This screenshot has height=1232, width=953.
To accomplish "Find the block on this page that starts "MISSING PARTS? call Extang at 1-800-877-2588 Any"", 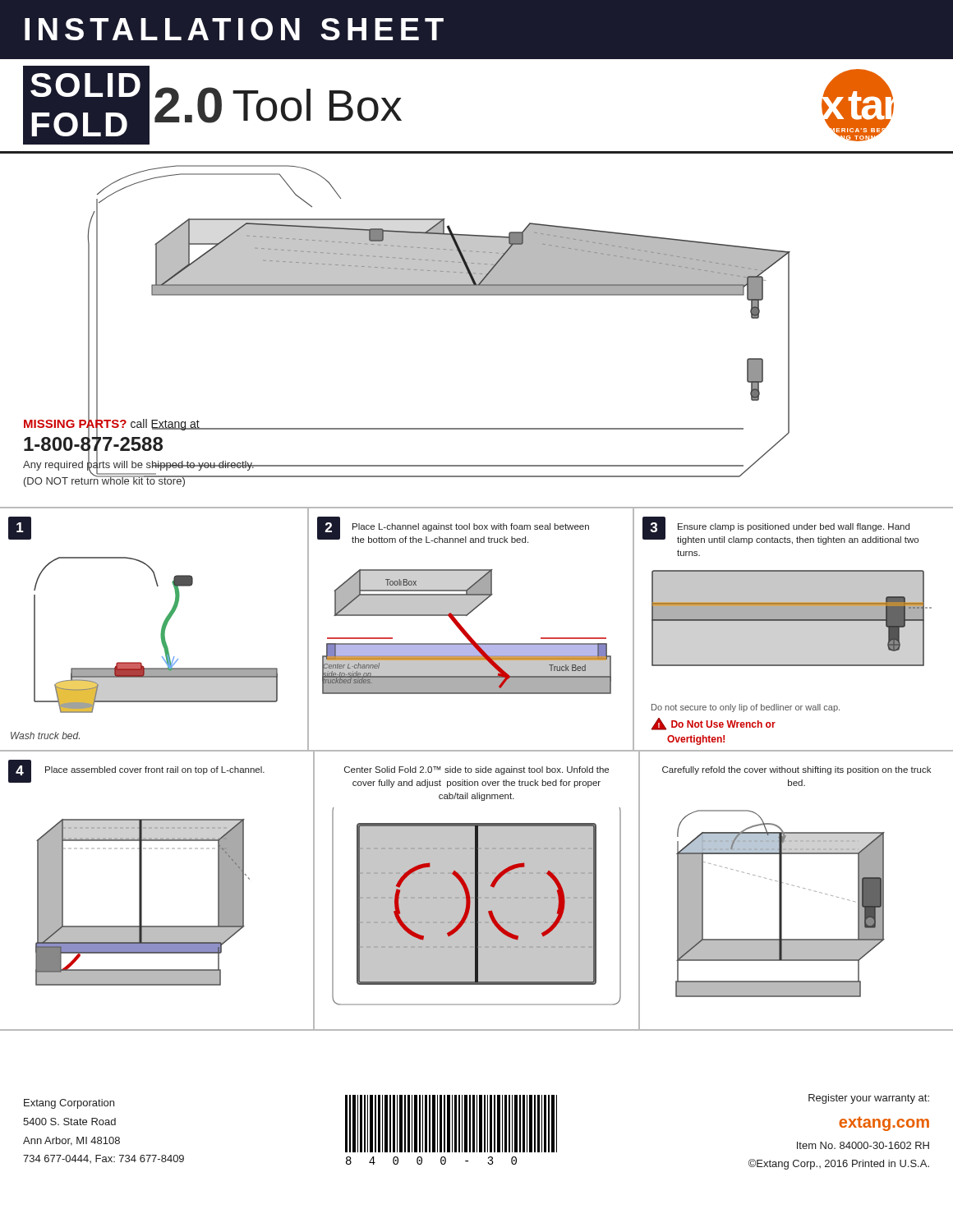I will (139, 452).
